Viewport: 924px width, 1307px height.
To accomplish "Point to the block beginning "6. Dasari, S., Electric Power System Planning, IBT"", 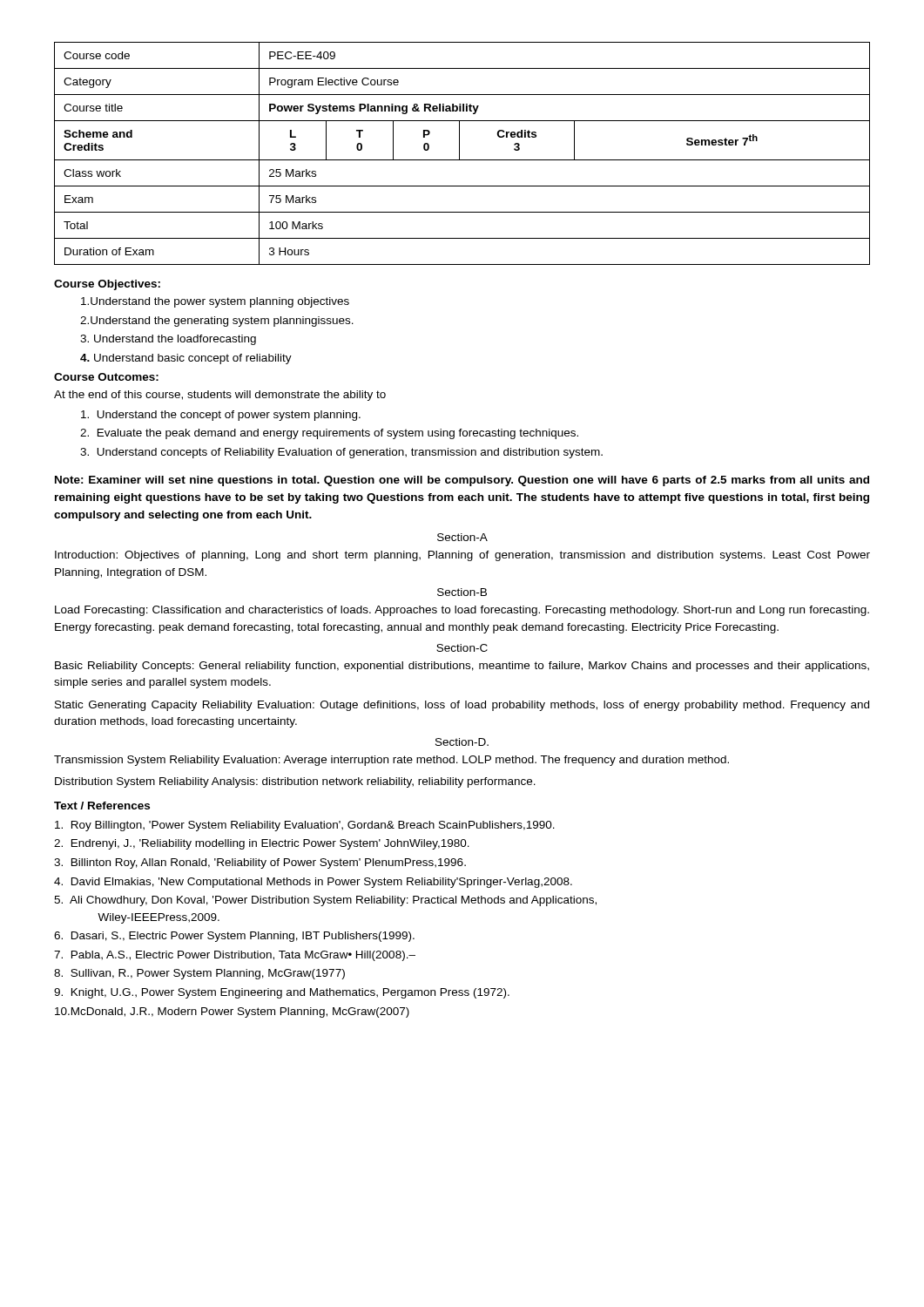I will click(x=235, y=936).
